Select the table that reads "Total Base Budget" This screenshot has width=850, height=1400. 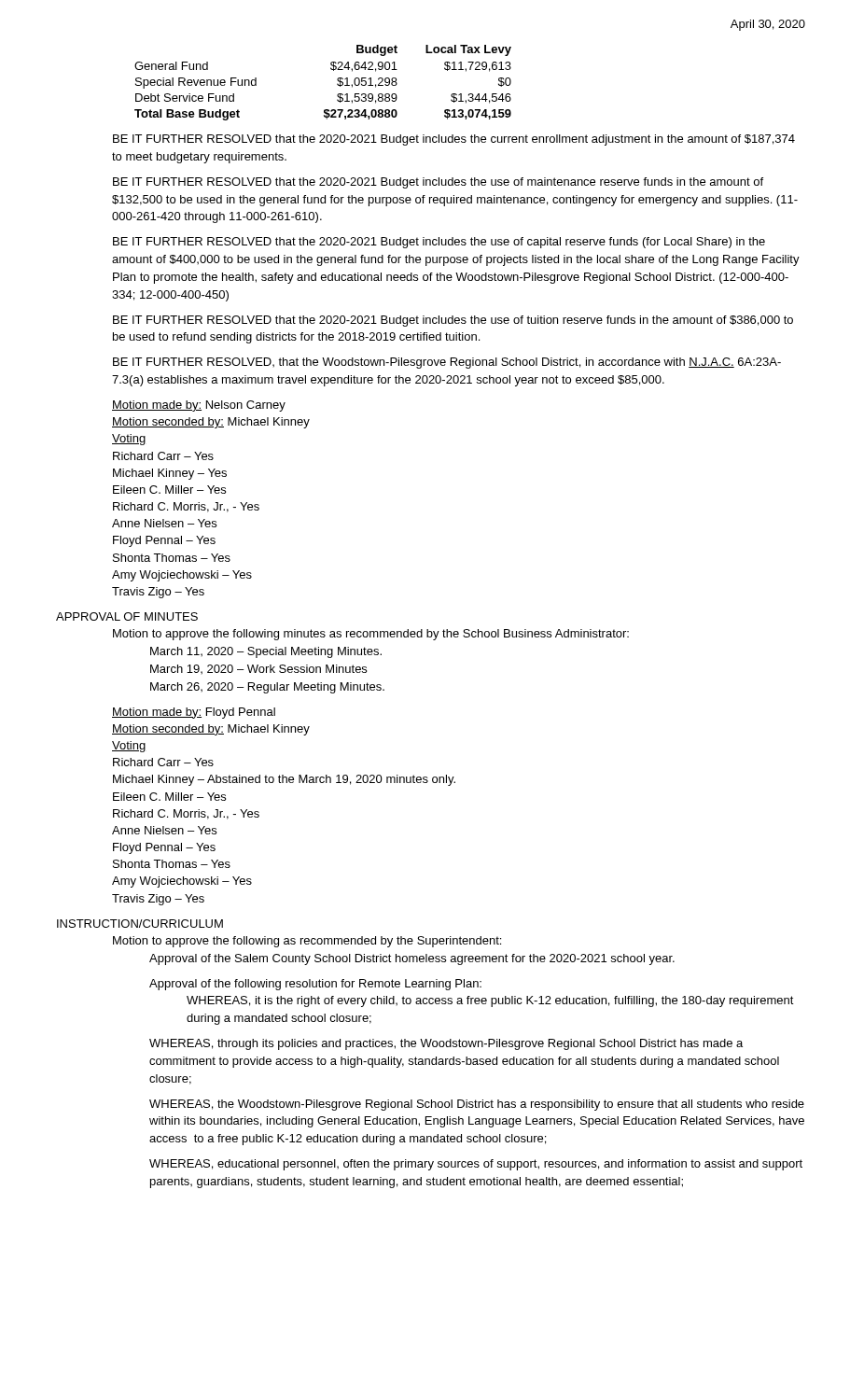pos(468,81)
